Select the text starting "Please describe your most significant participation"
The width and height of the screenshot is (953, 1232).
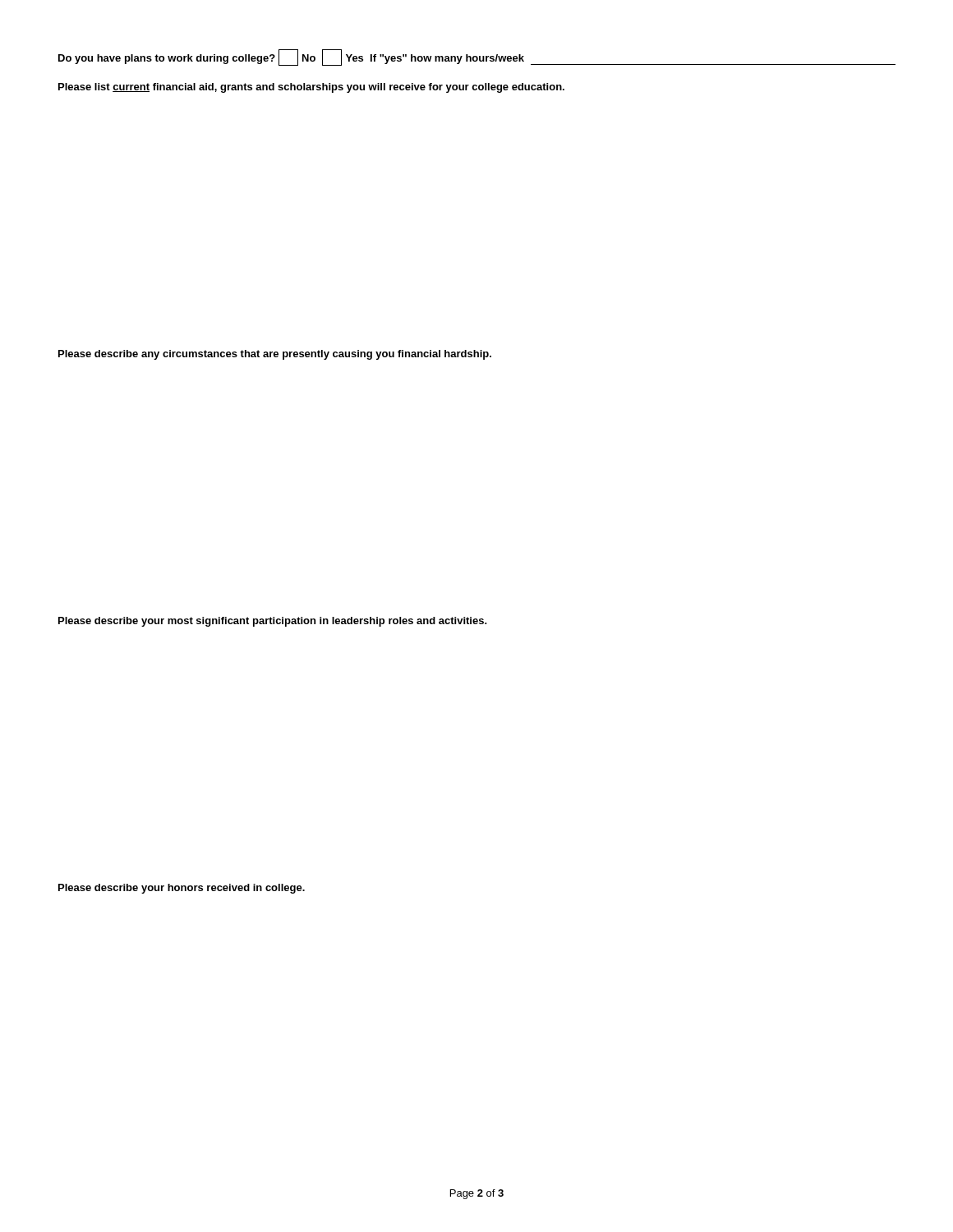272,621
